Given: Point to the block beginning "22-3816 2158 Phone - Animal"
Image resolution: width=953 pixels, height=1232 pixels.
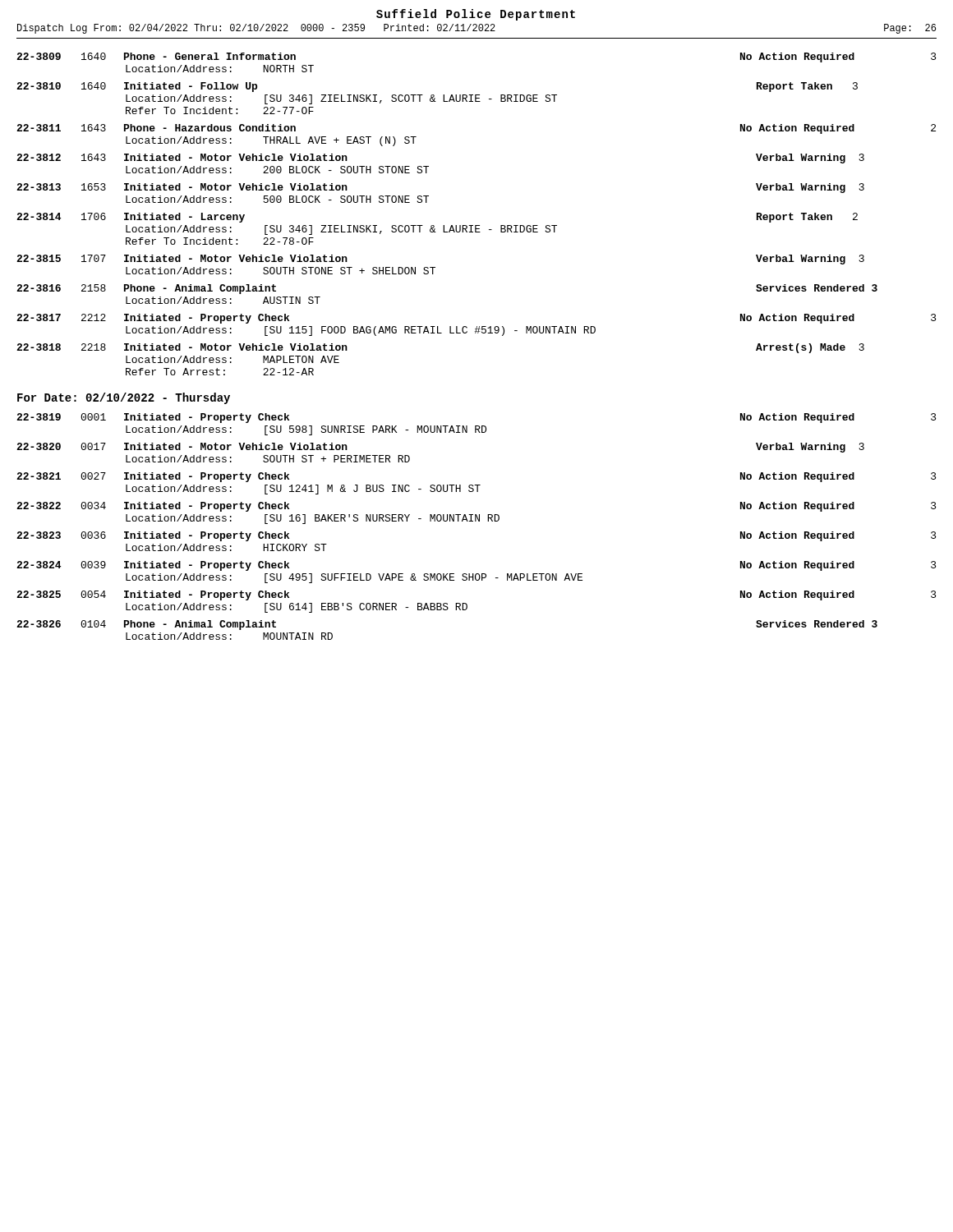Looking at the screenshot, I should coord(39,289).
